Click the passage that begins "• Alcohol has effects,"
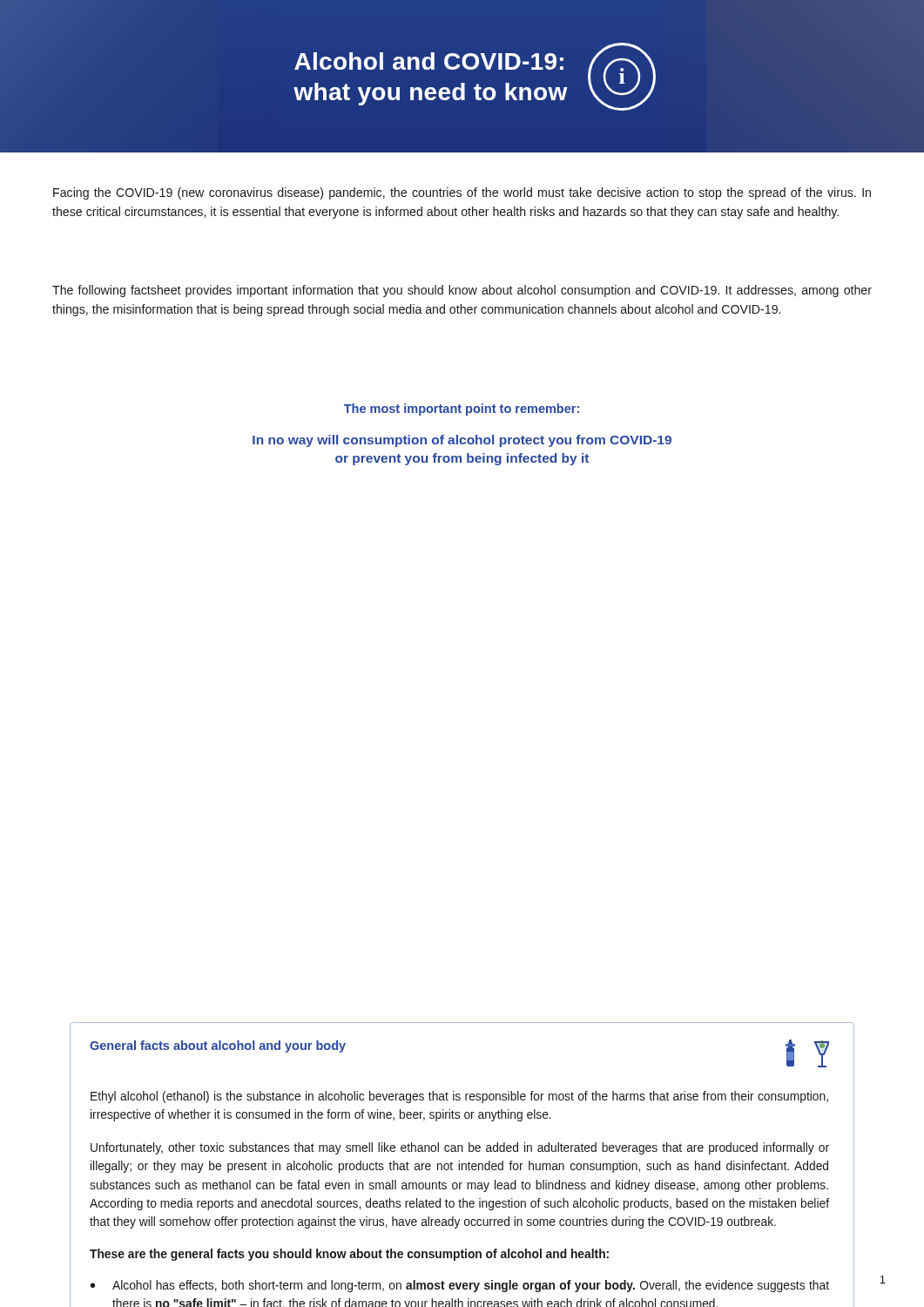The image size is (924, 1307). (x=459, y=1292)
